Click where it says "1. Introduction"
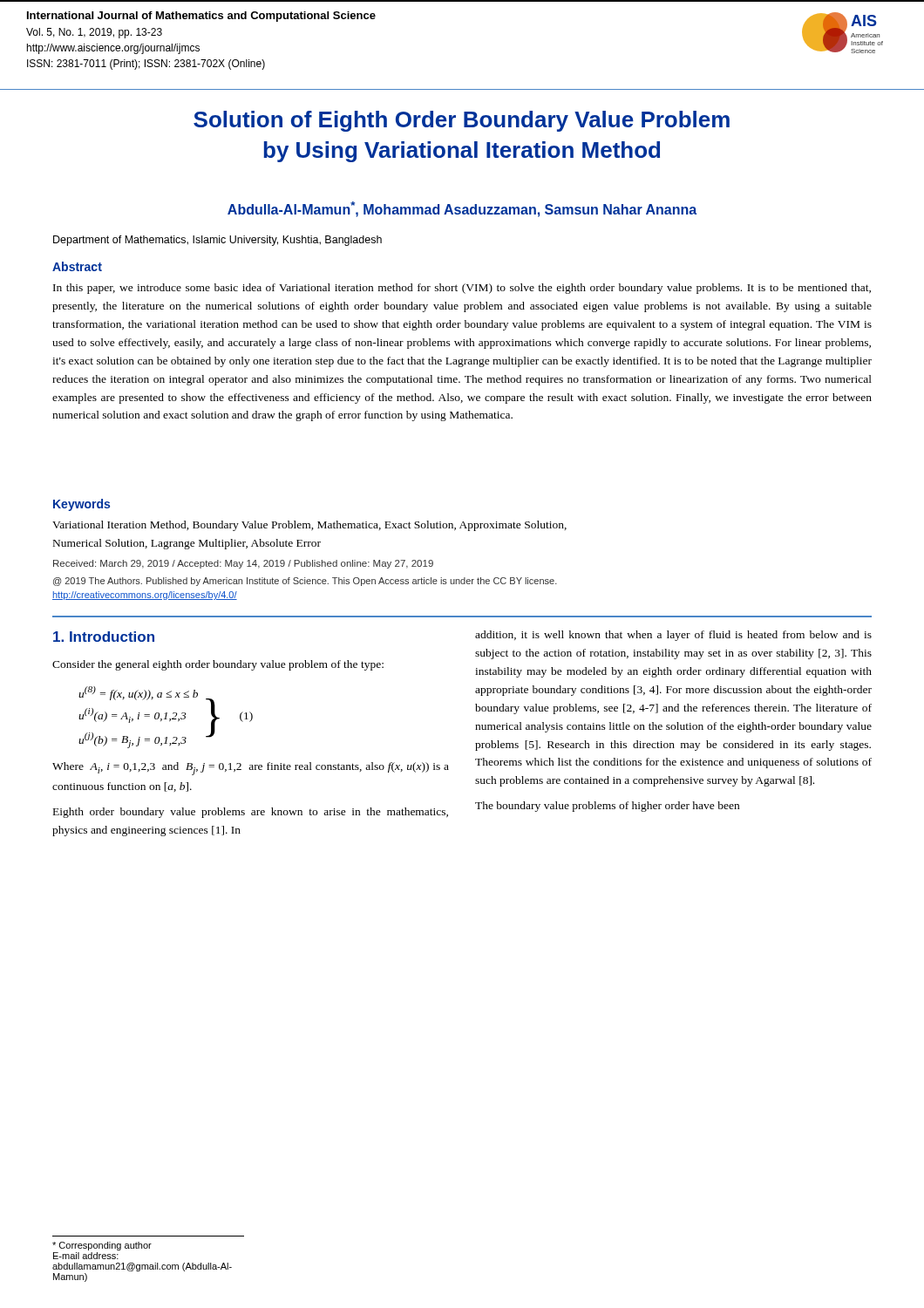 (104, 637)
